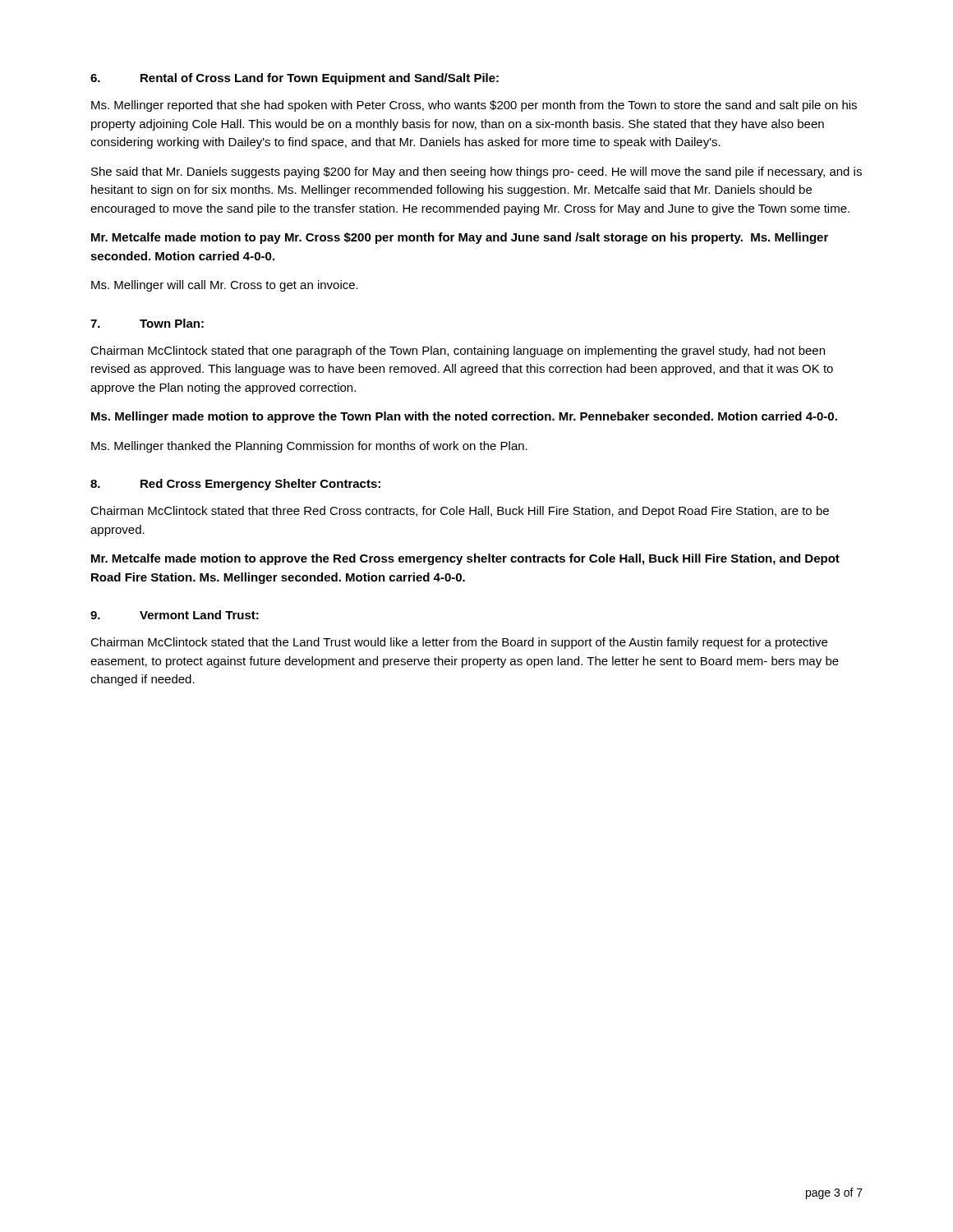Viewport: 953px width, 1232px height.
Task: Point to the section header beginning "9. Vermont Land"
Action: pyautogui.click(x=175, y=615)
